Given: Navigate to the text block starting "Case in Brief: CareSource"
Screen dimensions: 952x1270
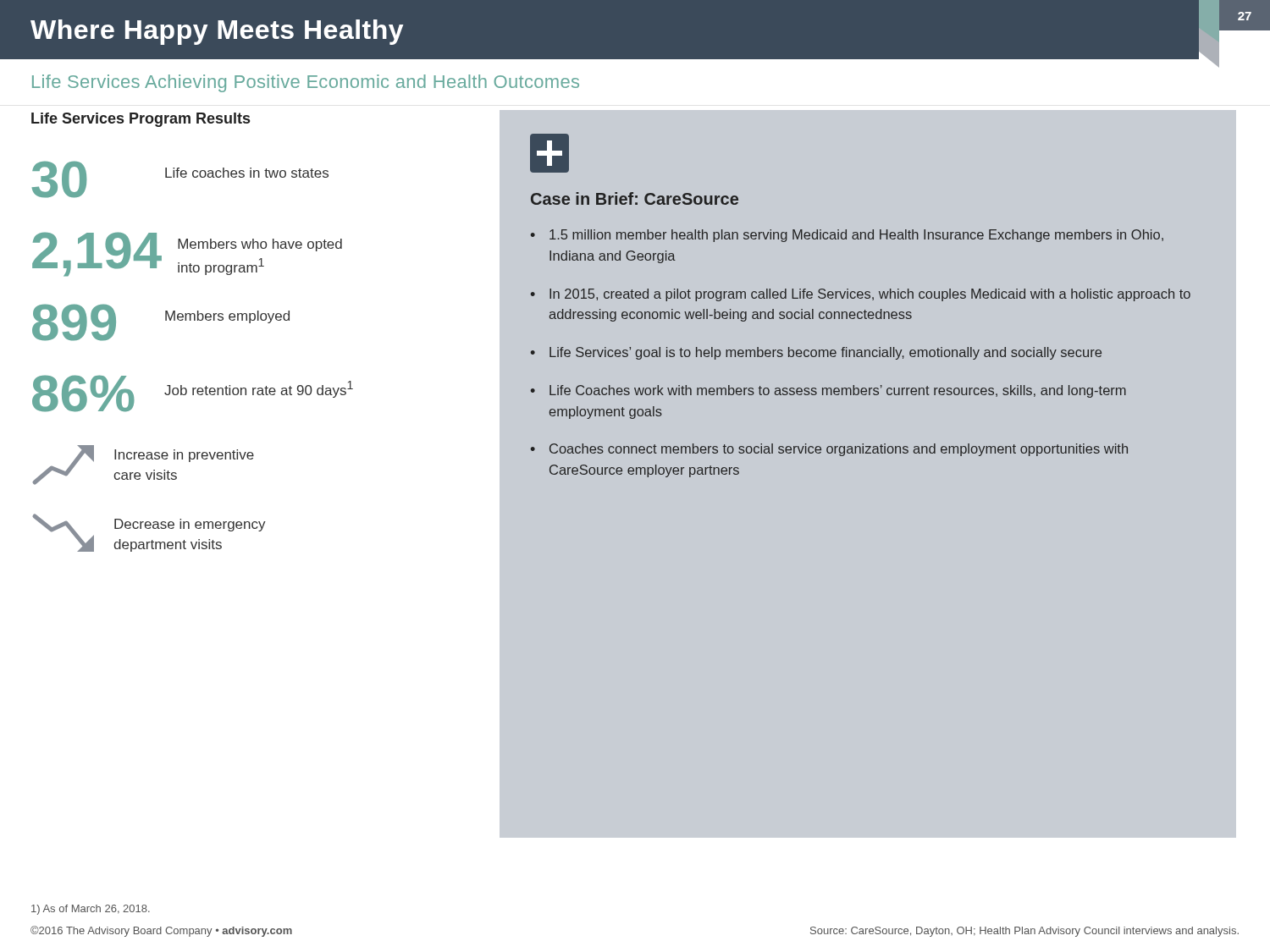Looking at the screenshot, I should pyautogui.click(x=634, y=199).
